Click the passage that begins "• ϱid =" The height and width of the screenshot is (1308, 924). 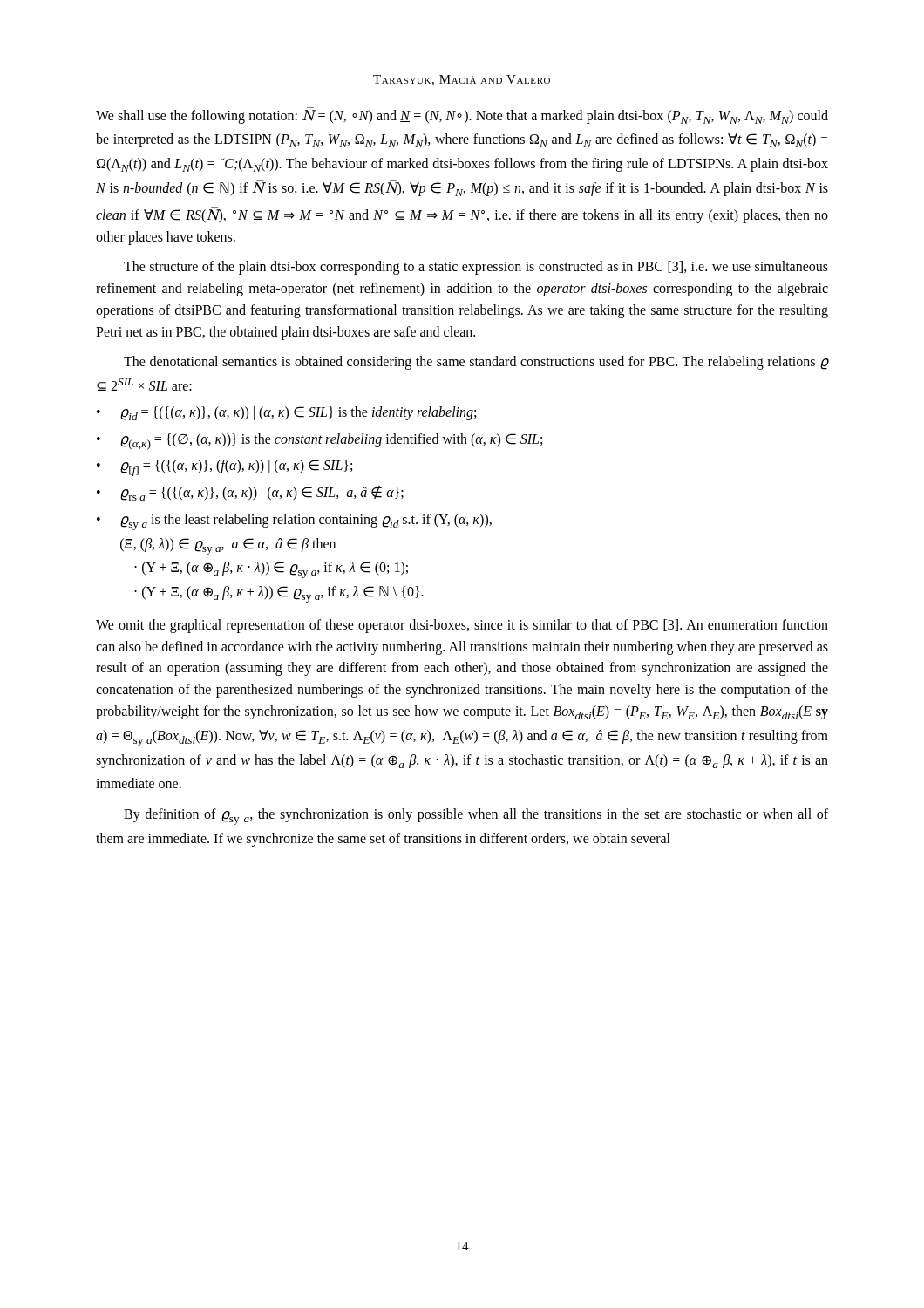(x=462, y=414)
